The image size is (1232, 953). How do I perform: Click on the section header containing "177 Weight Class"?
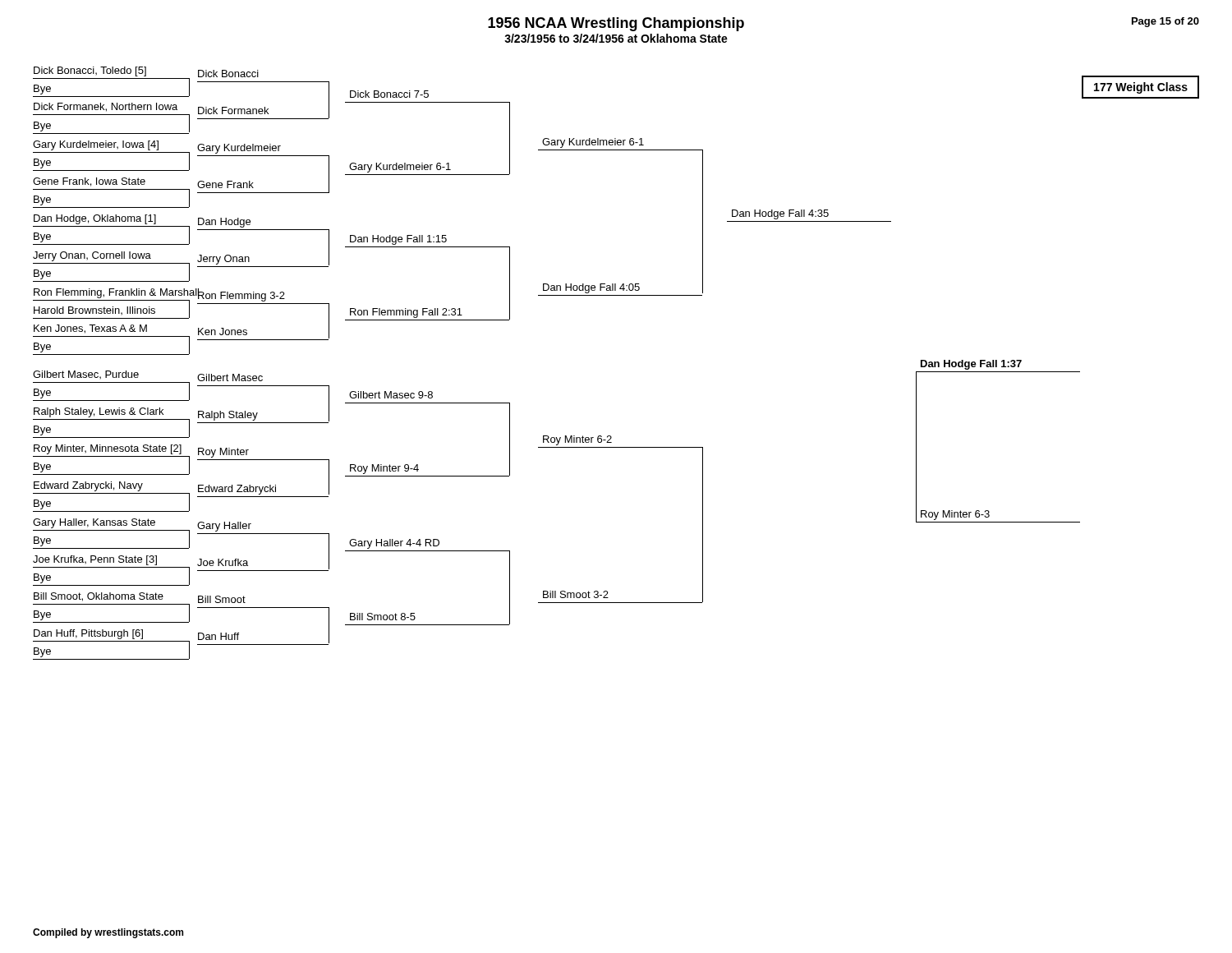[x=1140, y=87]
